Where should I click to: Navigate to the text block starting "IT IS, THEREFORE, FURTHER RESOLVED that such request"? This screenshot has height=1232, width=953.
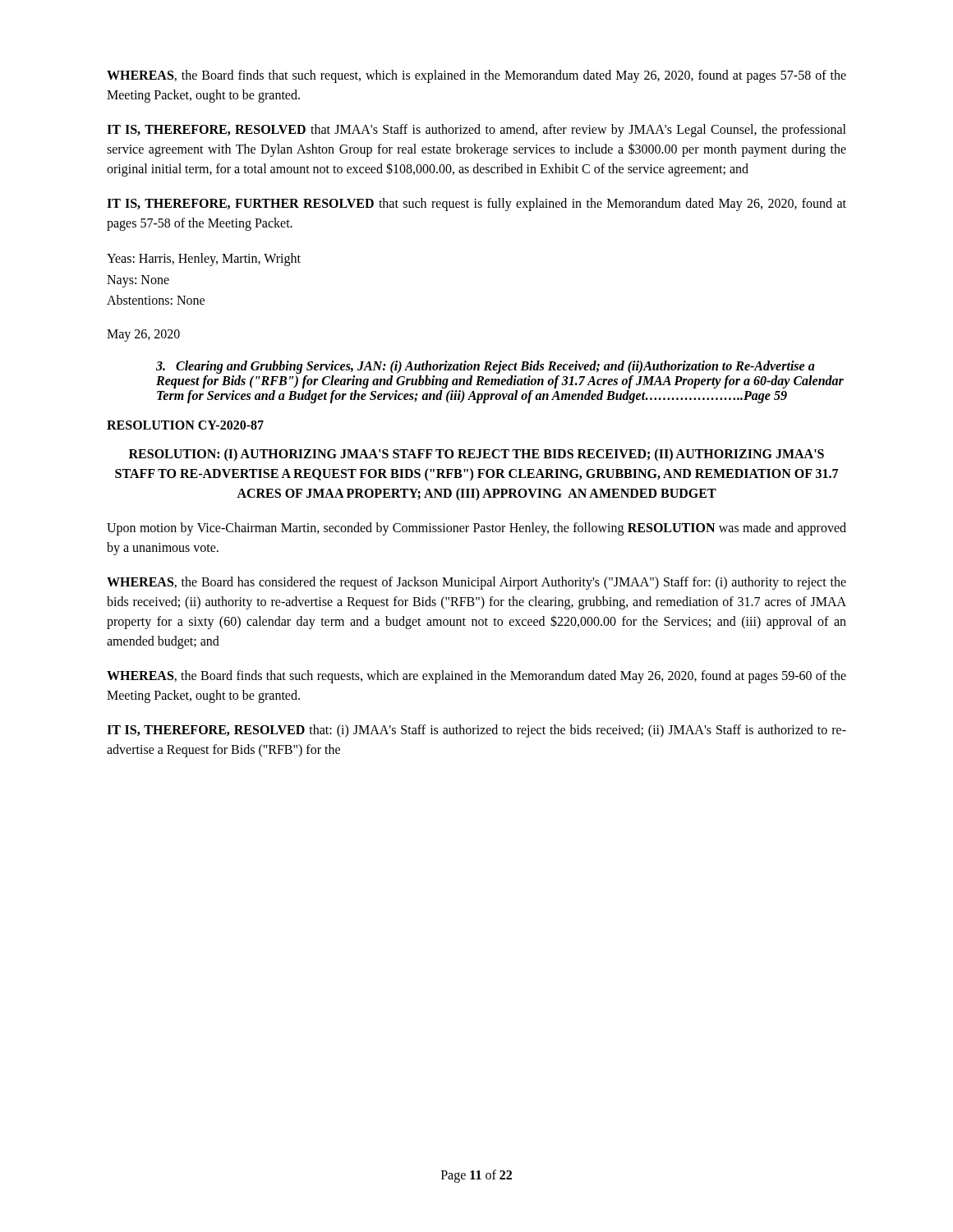click(476, 214)
